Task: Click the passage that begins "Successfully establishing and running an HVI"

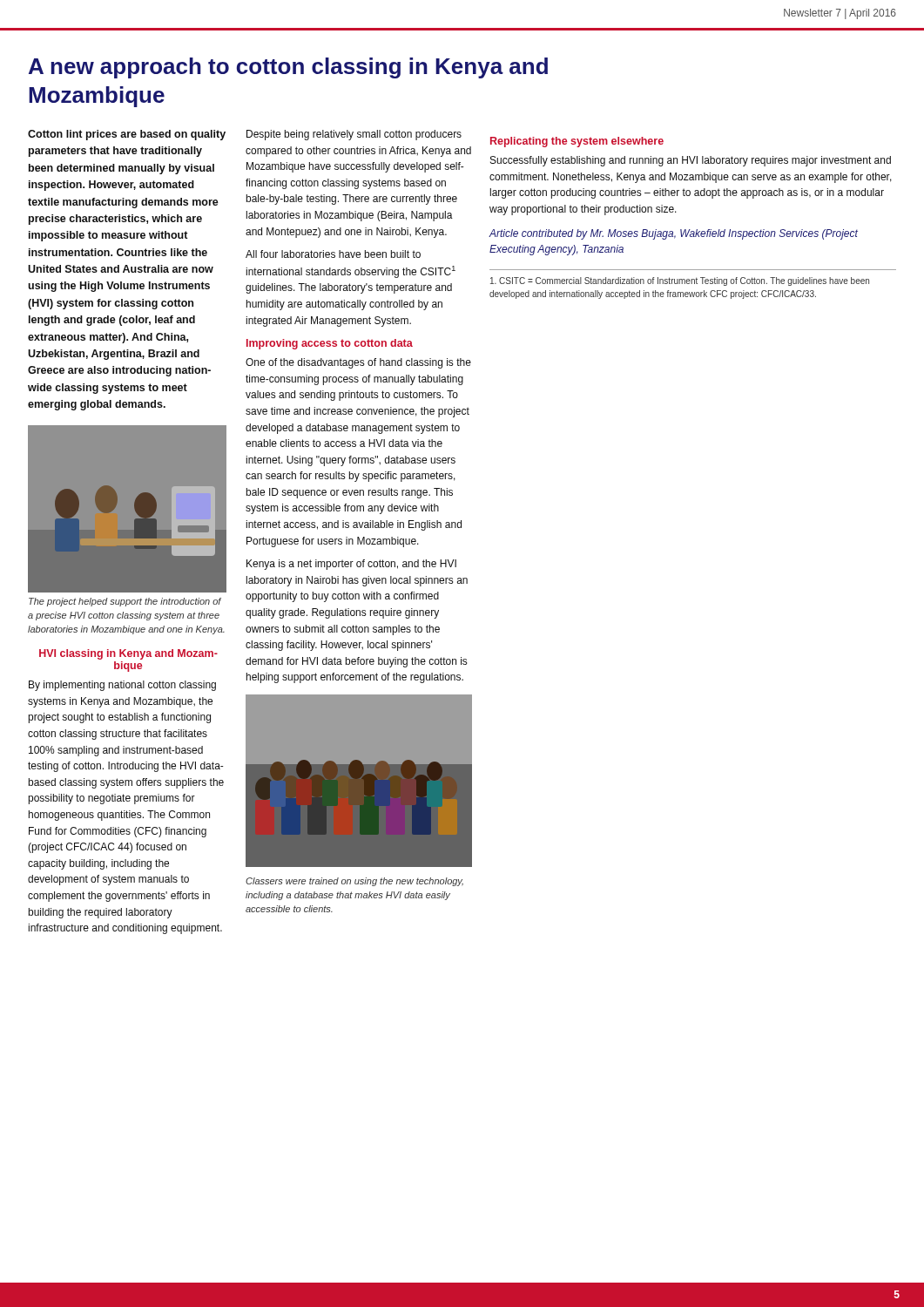Action: [x=691, y=185]
